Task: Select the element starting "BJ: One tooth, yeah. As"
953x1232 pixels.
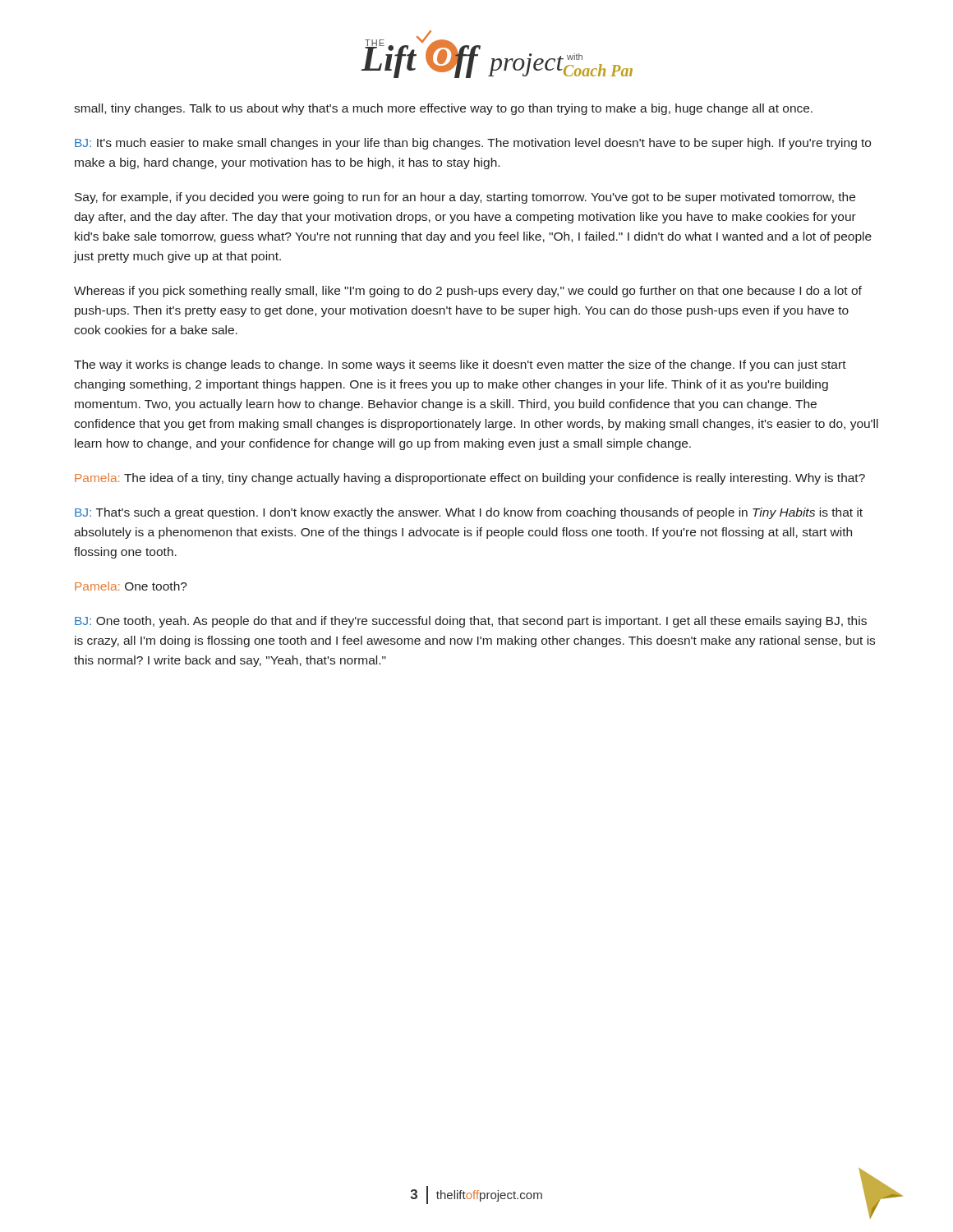Action: [475, 641]
